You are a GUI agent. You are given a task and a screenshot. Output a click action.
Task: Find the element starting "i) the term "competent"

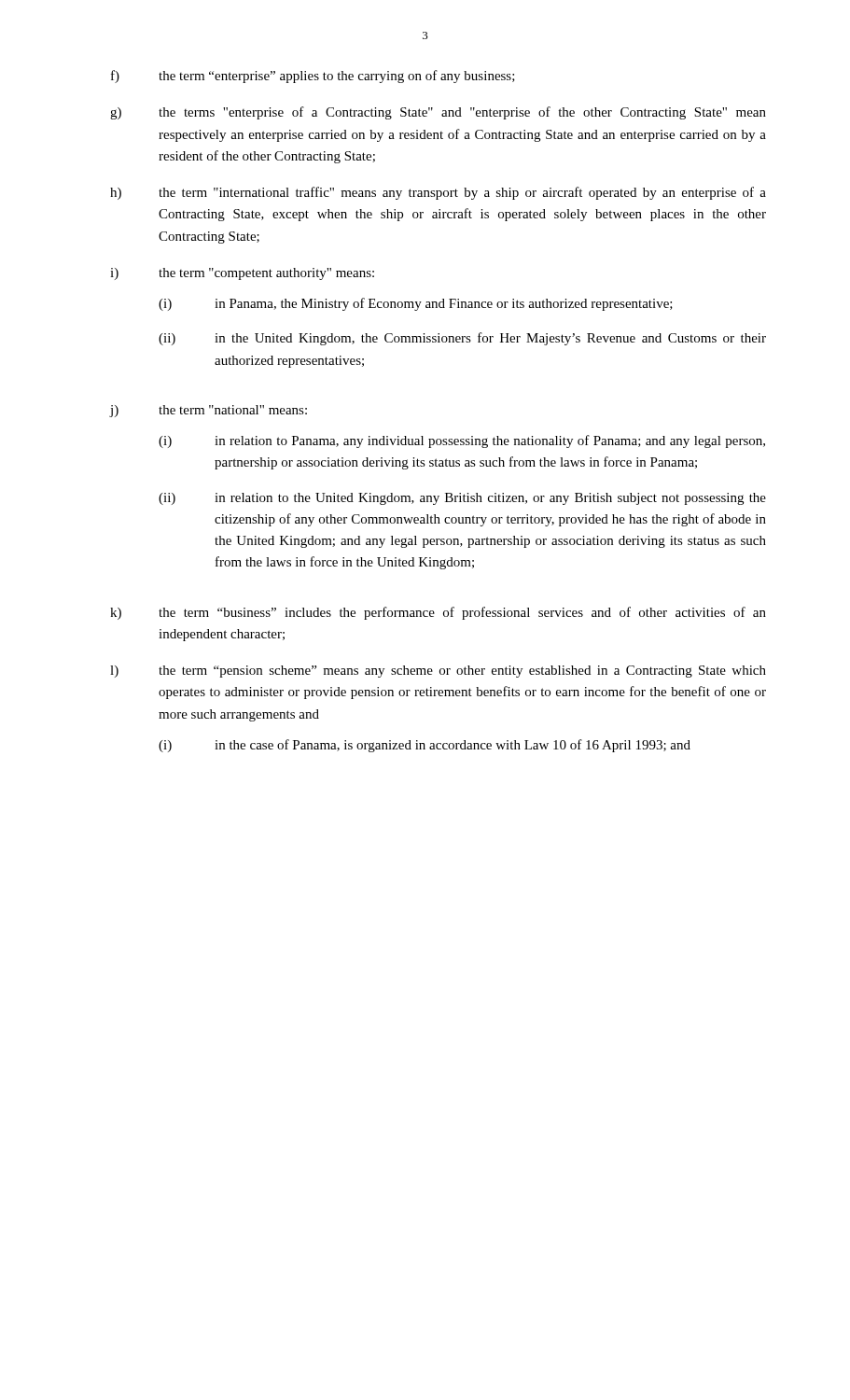pyautogui.click(x=438, y=323)
